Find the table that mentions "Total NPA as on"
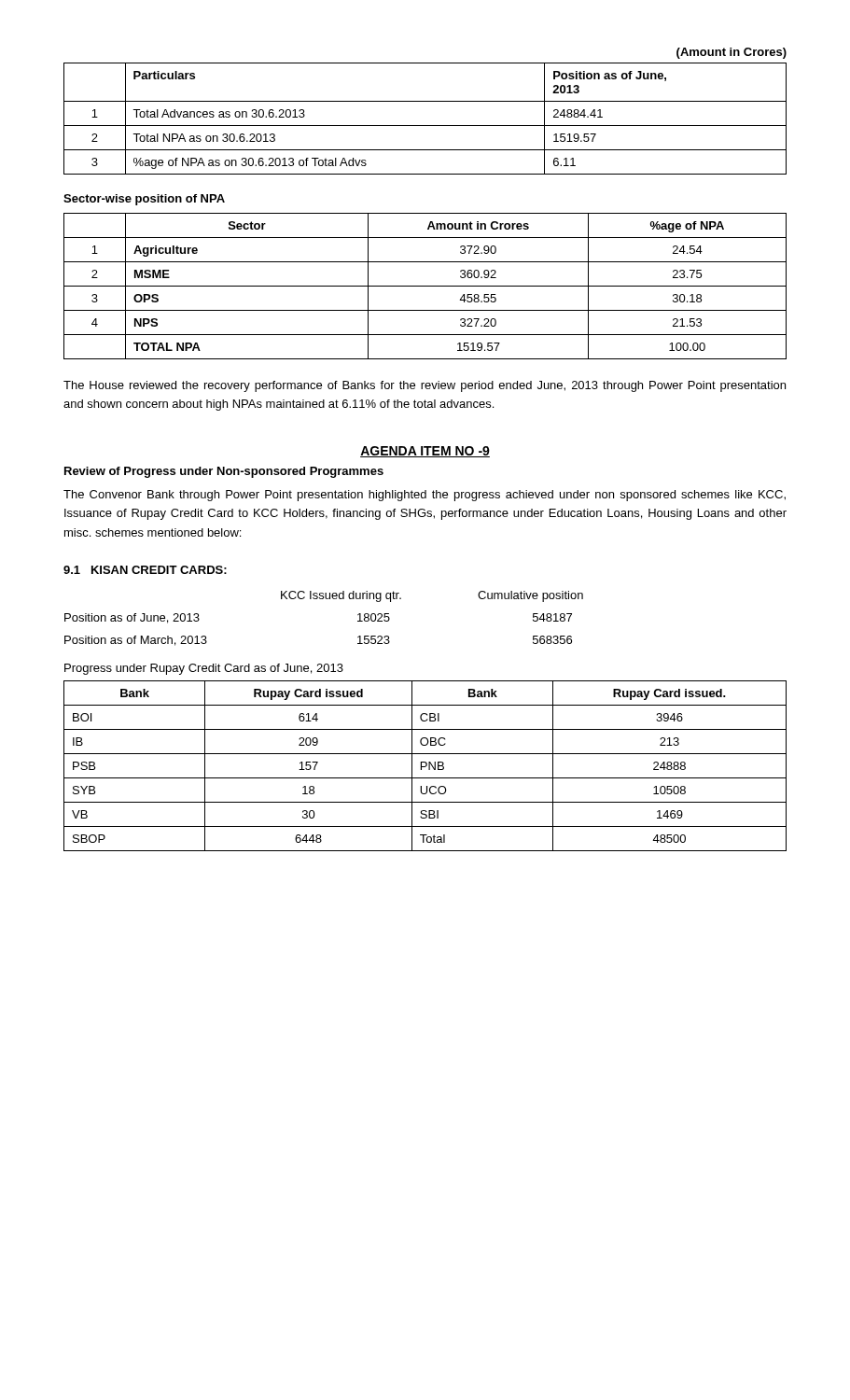 tap(425, 119)
